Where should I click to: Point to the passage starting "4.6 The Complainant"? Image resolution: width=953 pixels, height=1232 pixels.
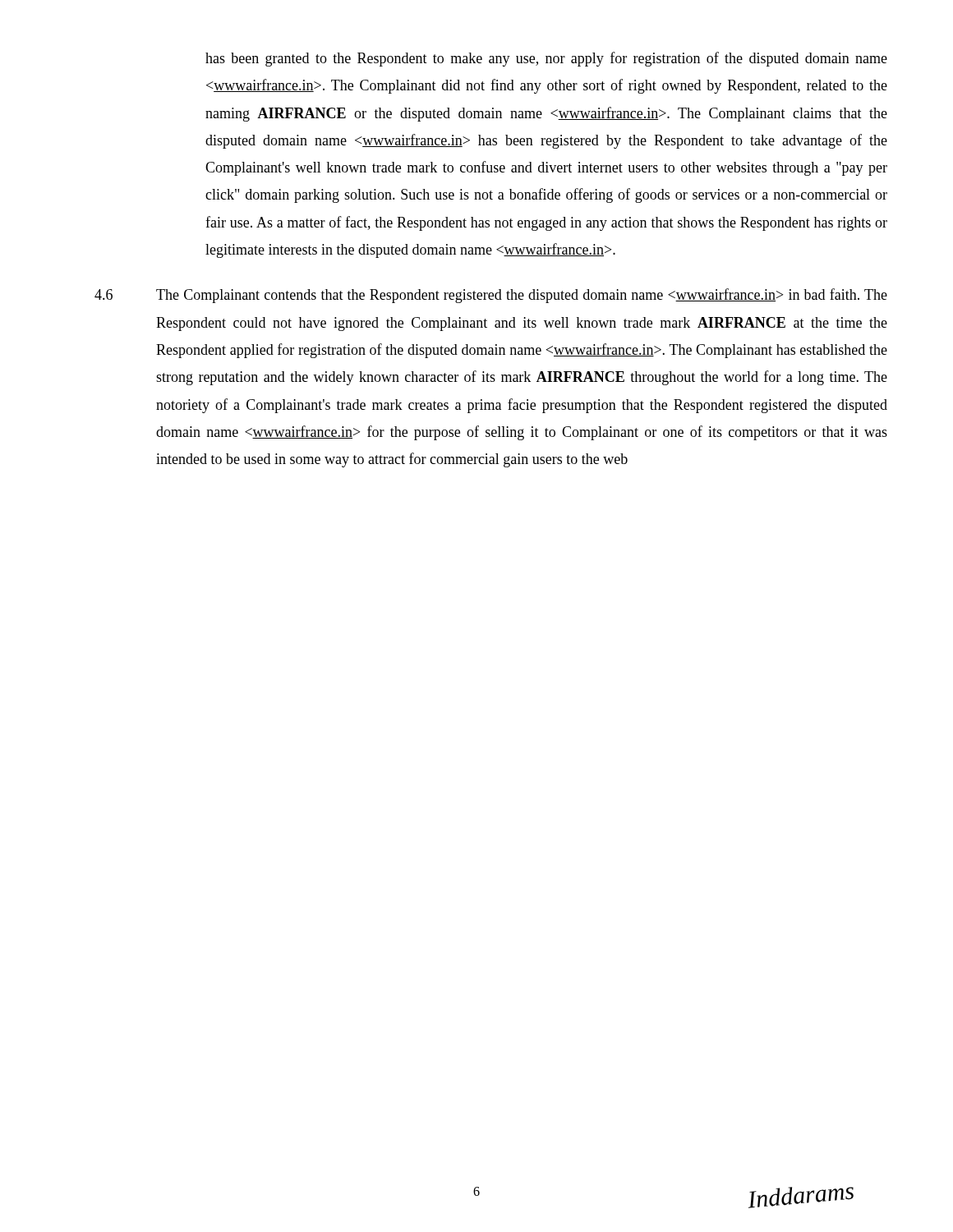[491, 378]
